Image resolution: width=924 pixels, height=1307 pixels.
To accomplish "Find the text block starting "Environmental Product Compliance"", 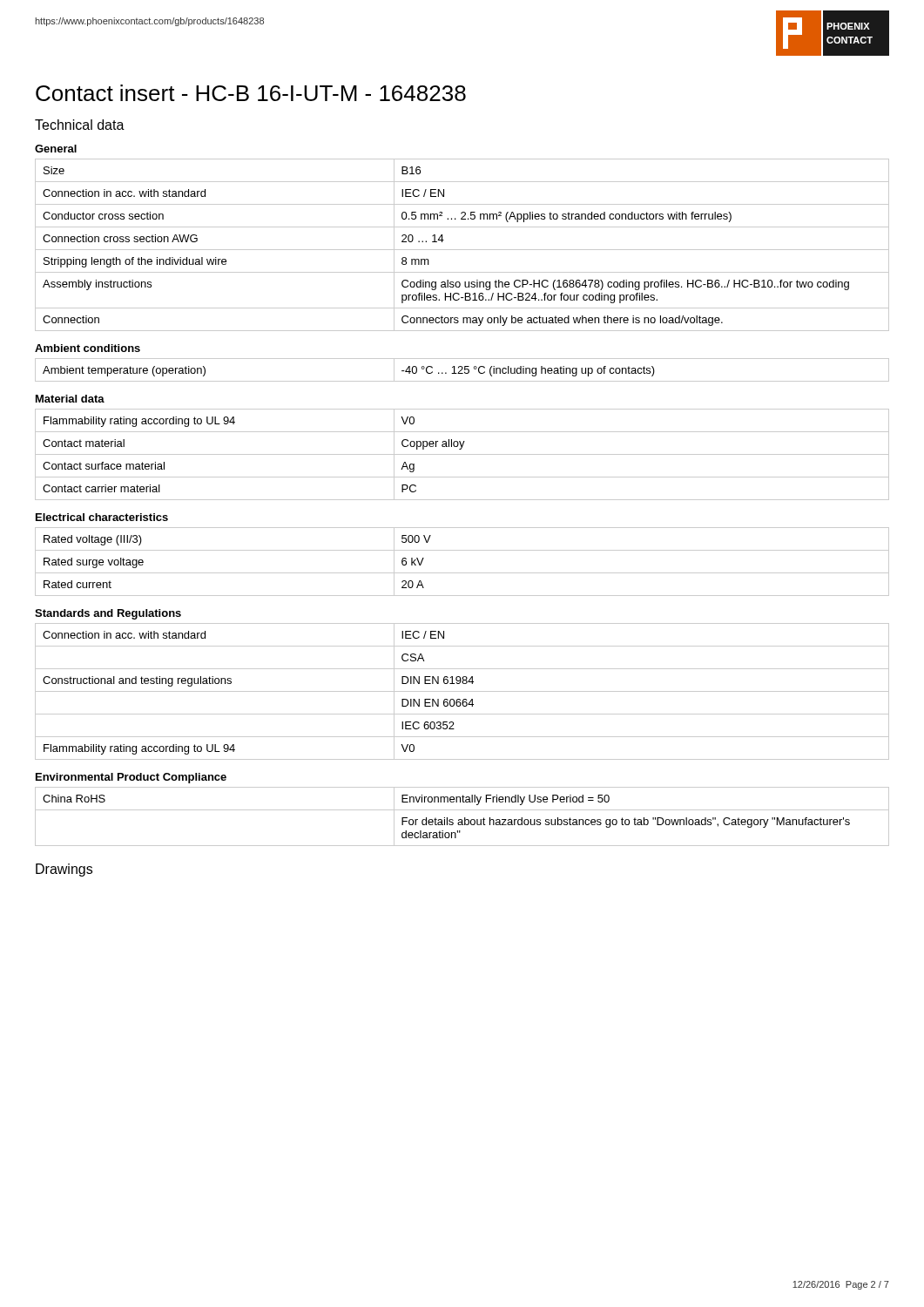I will pyautogui.click(x=131, y=777).
